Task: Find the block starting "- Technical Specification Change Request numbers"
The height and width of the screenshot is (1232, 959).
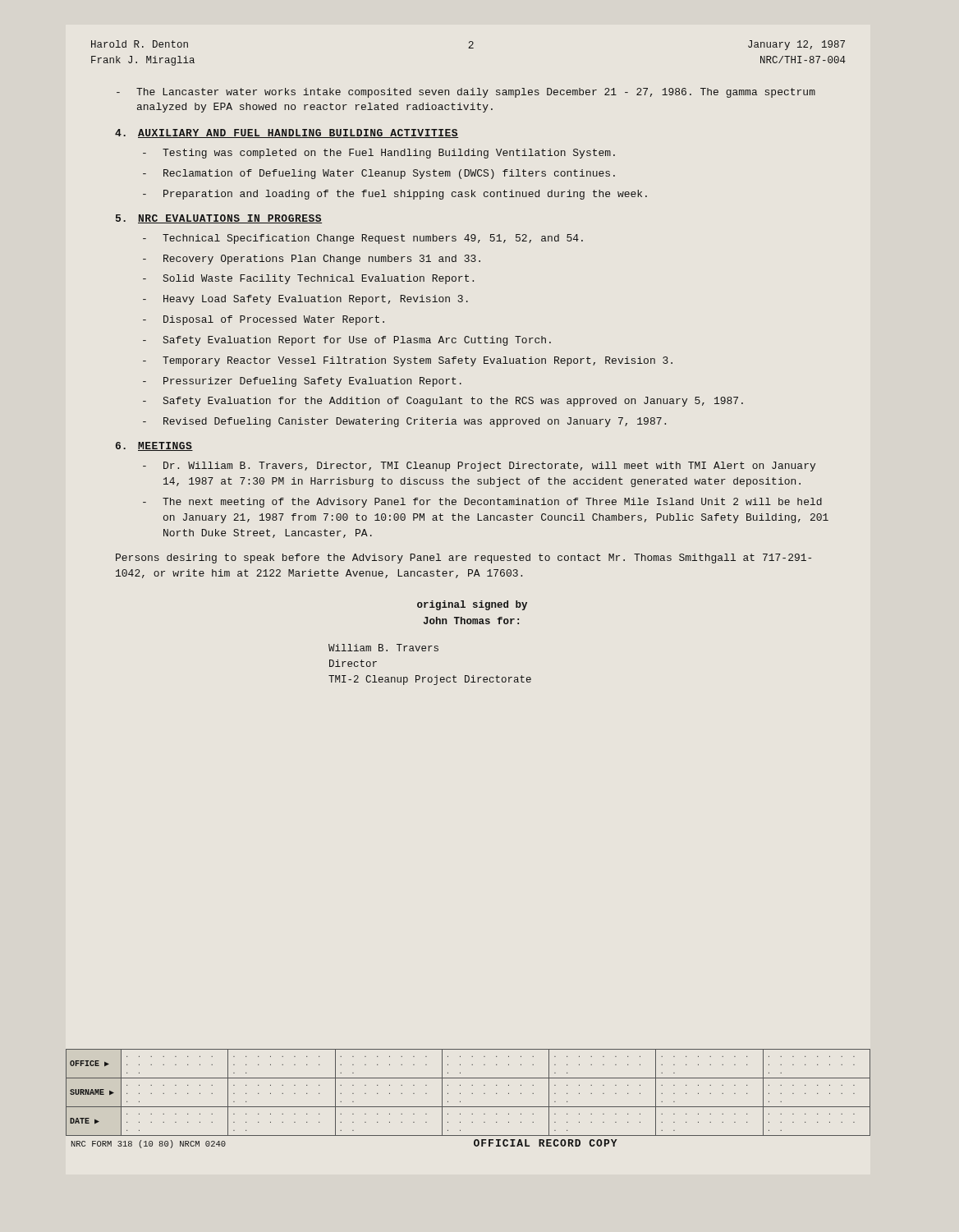Action: coord(485,239)
